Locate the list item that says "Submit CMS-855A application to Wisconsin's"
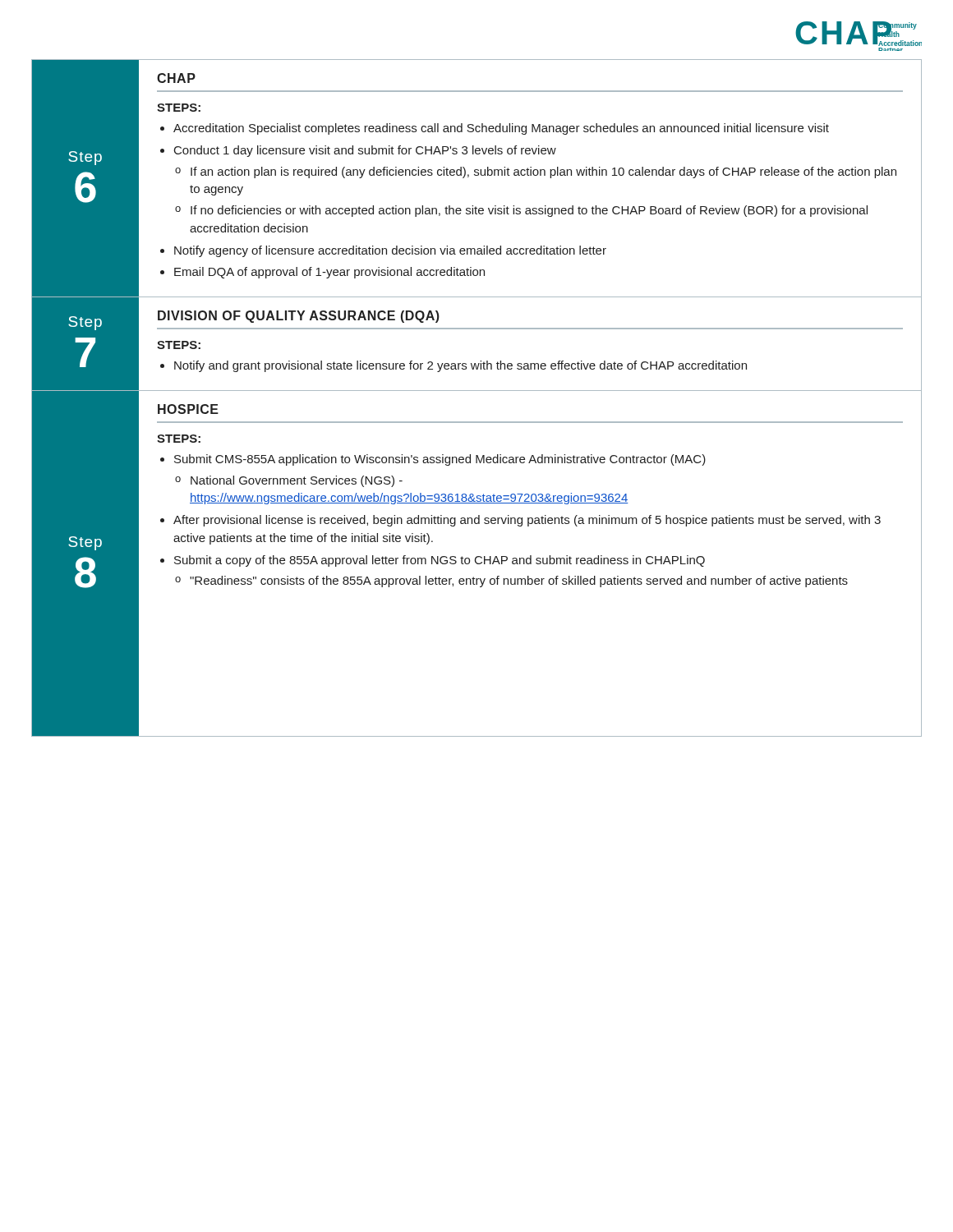The width and height of the screenshot is (953, 1232). pos(440,460)
